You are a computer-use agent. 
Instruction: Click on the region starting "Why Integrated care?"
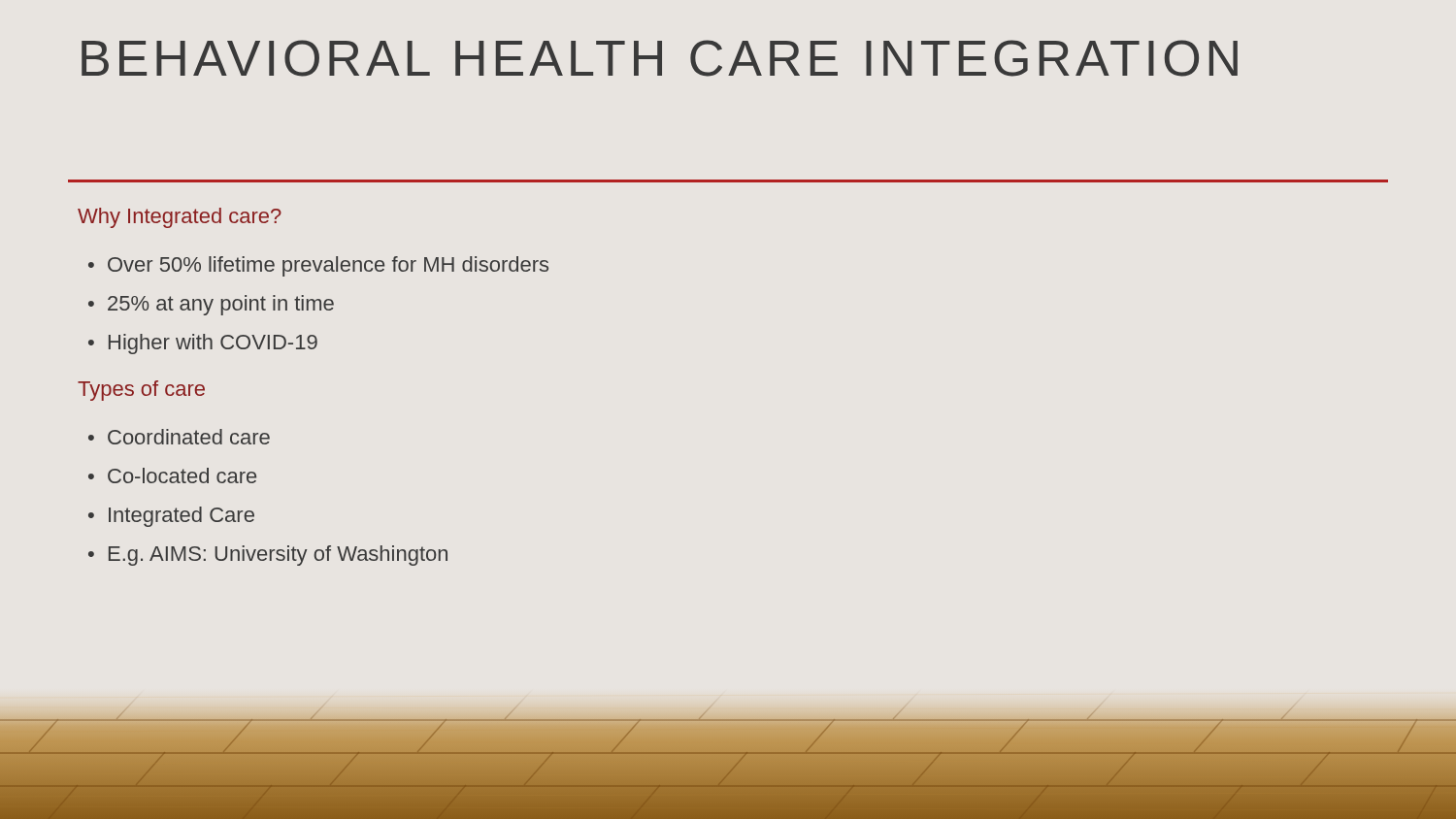(180, 216)
